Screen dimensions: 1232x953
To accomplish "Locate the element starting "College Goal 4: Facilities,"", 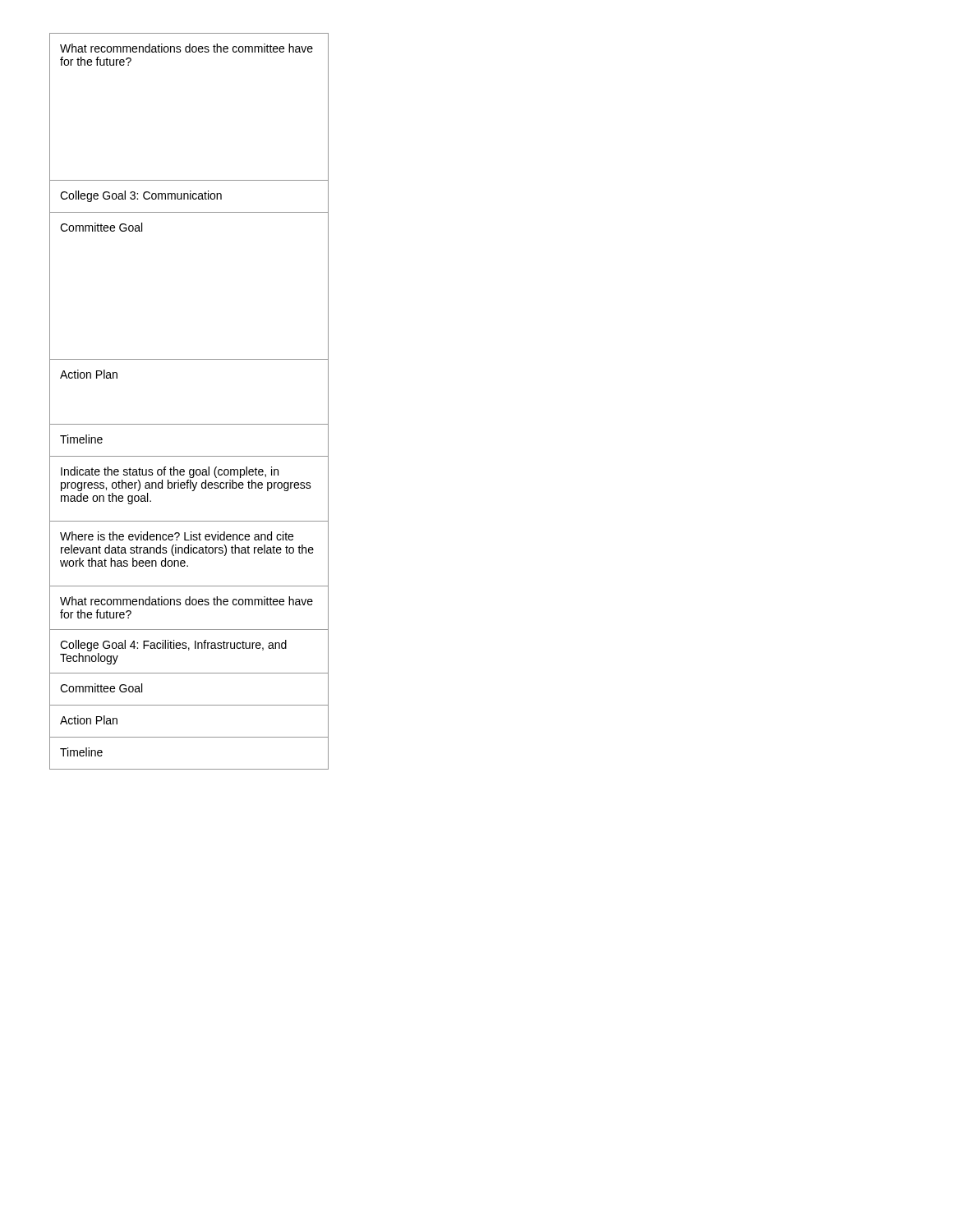I will [x=173, y=651].
